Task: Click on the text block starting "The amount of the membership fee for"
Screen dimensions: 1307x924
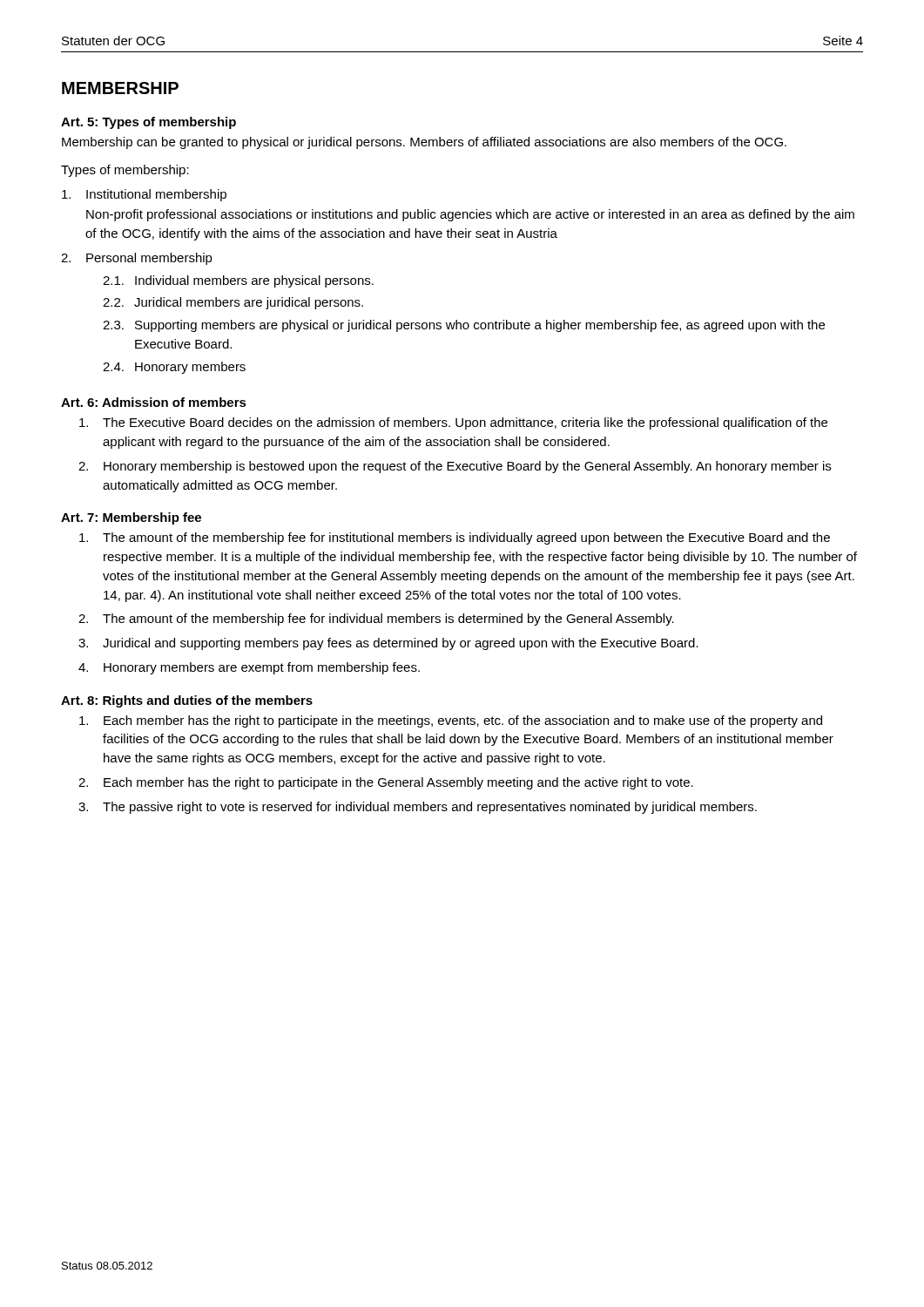Action: 462,566
